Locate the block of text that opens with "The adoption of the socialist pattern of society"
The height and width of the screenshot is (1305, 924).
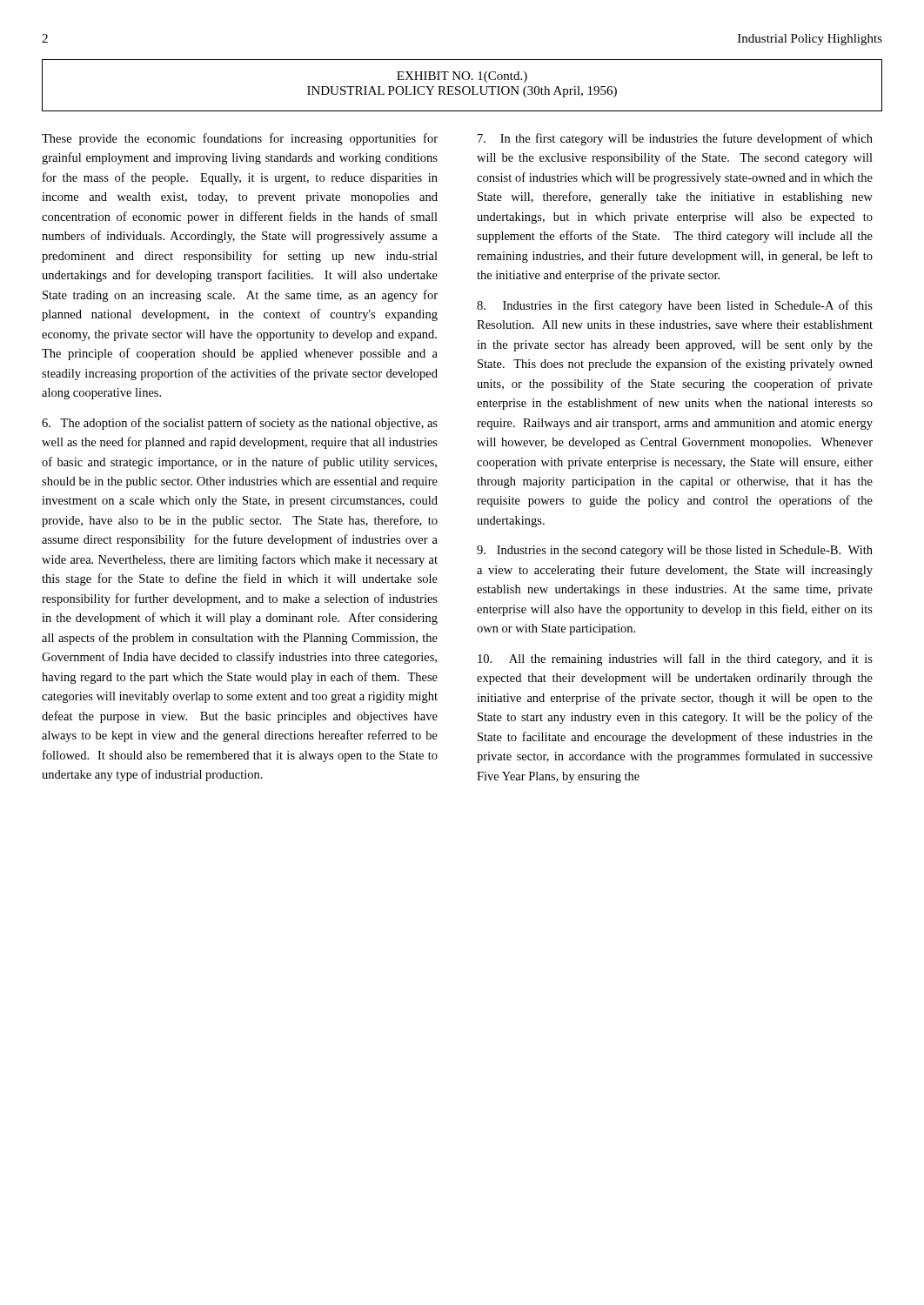pyautogui.click(x=240, y=598)
